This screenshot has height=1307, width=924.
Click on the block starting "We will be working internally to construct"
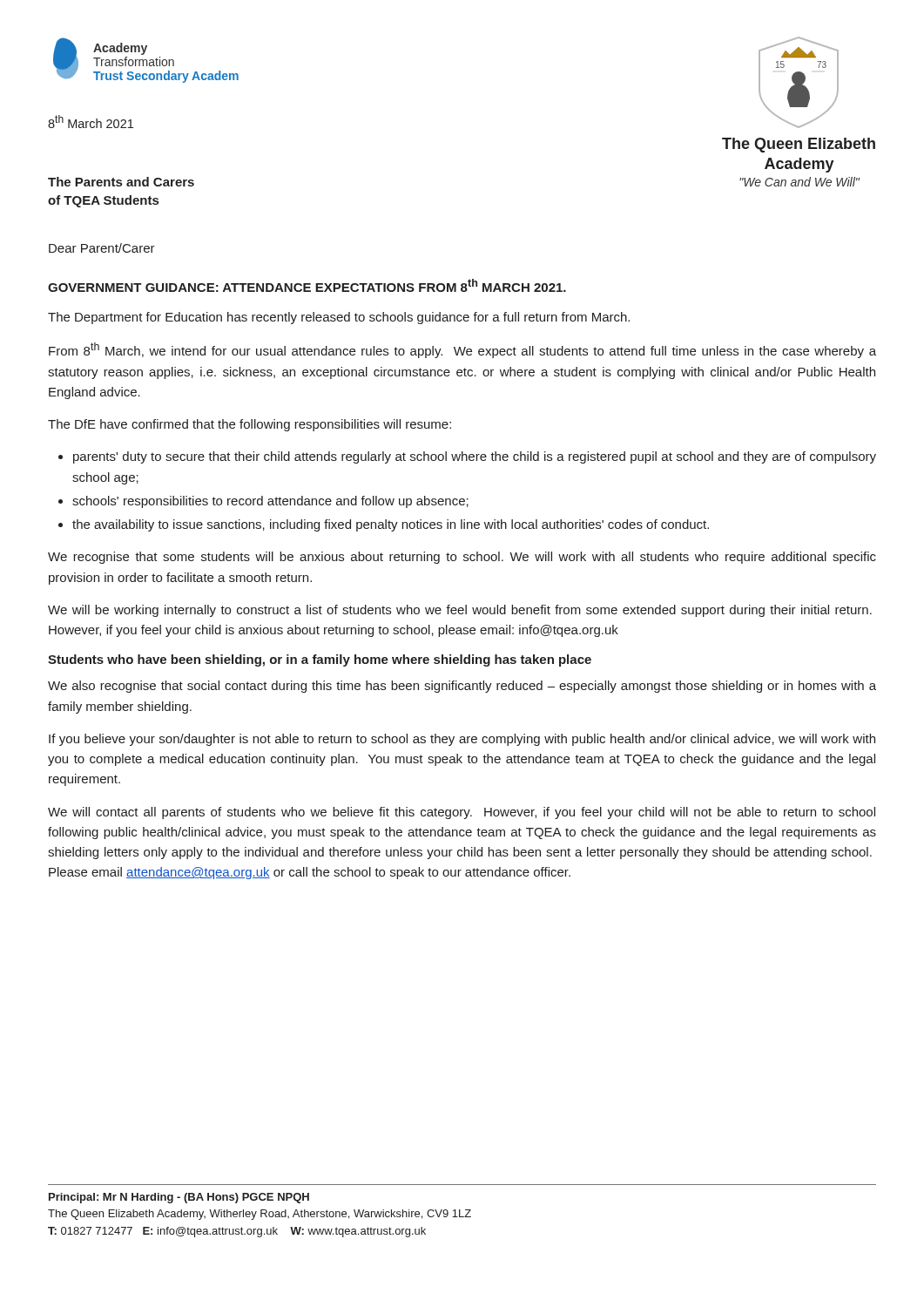pyautogui.click(x=462, y=619)
